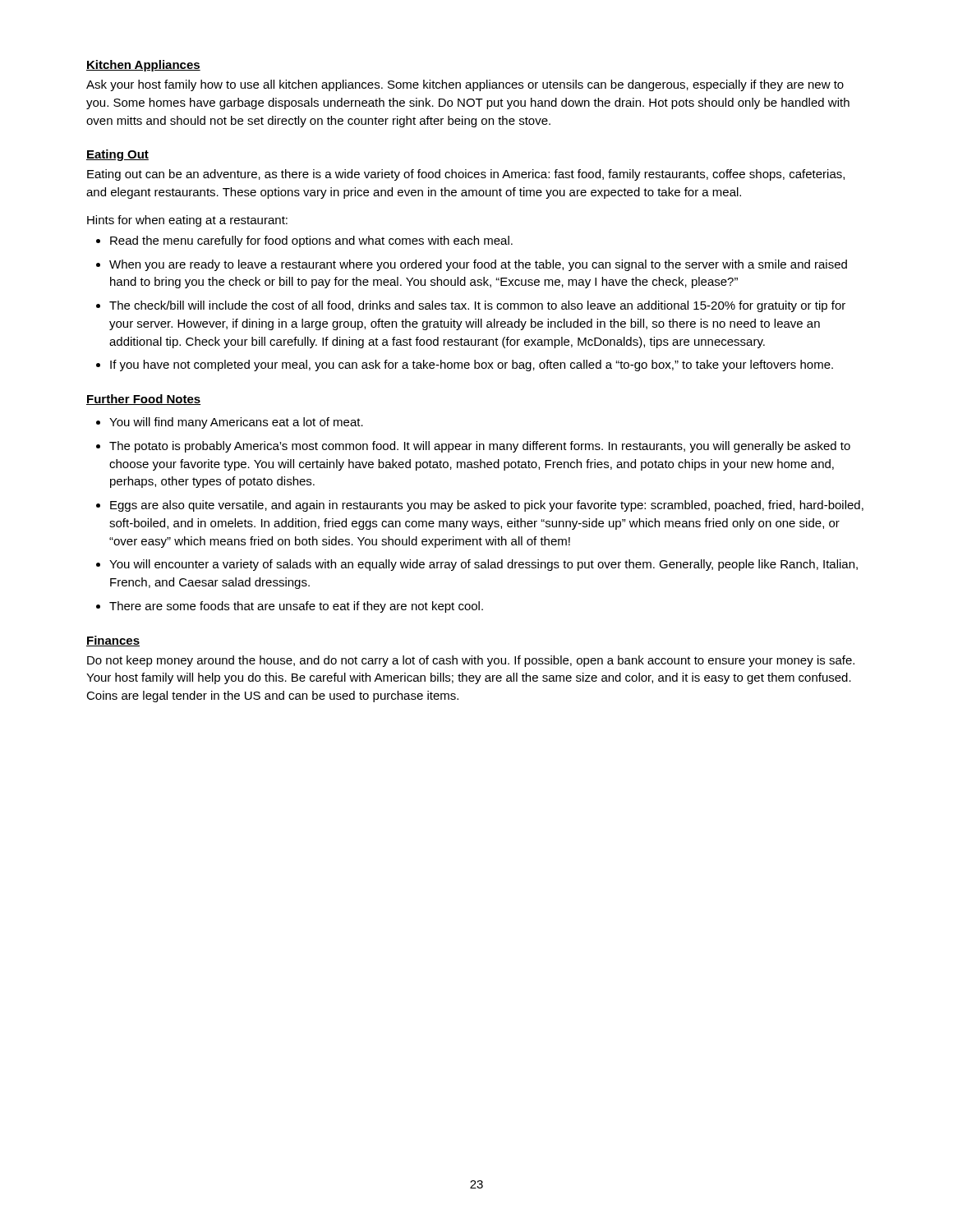Locate the list item that says "If you have not completed your meal, you"

[x=472, y=364]
